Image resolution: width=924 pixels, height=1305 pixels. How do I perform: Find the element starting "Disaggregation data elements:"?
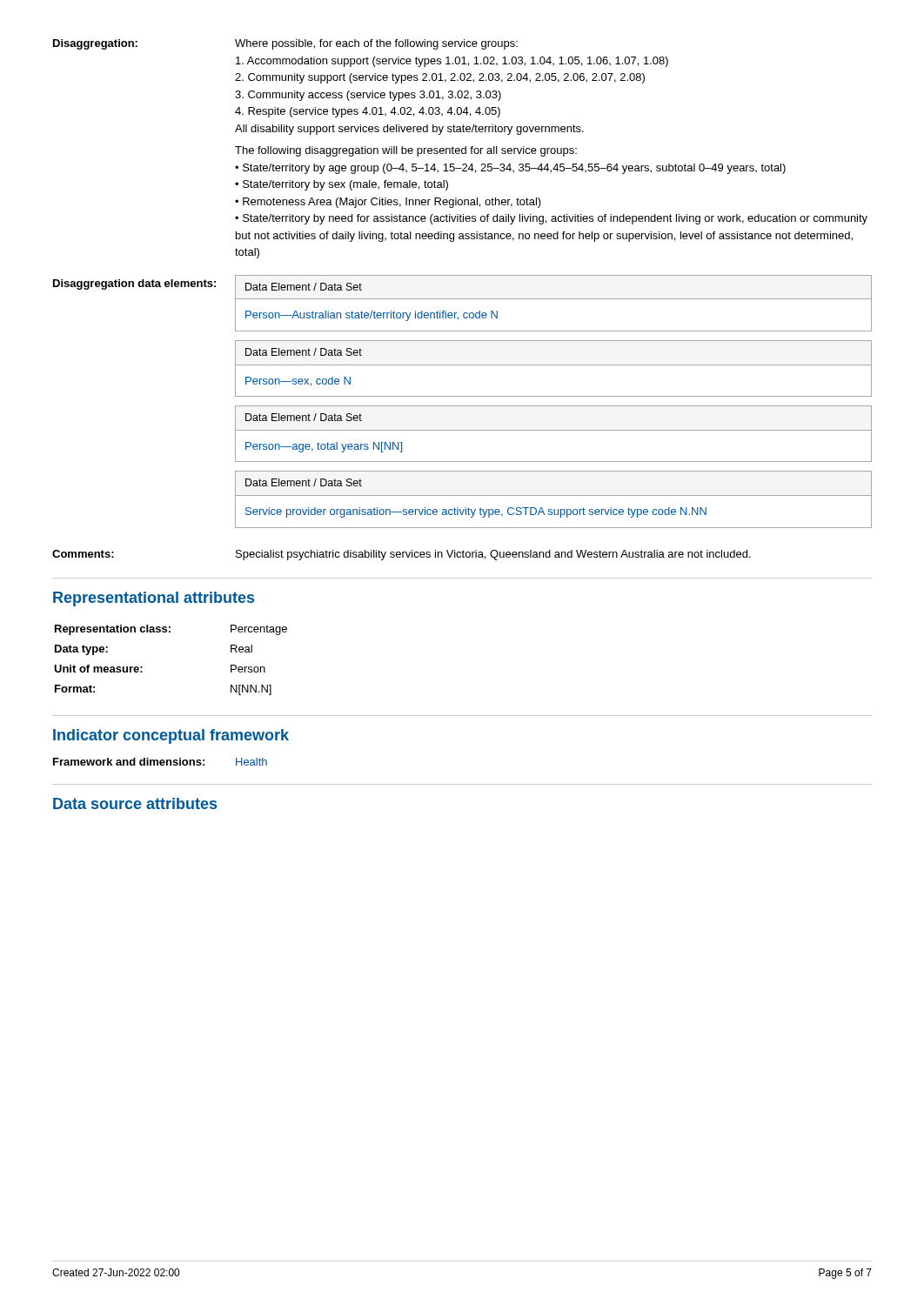(135, 283)
